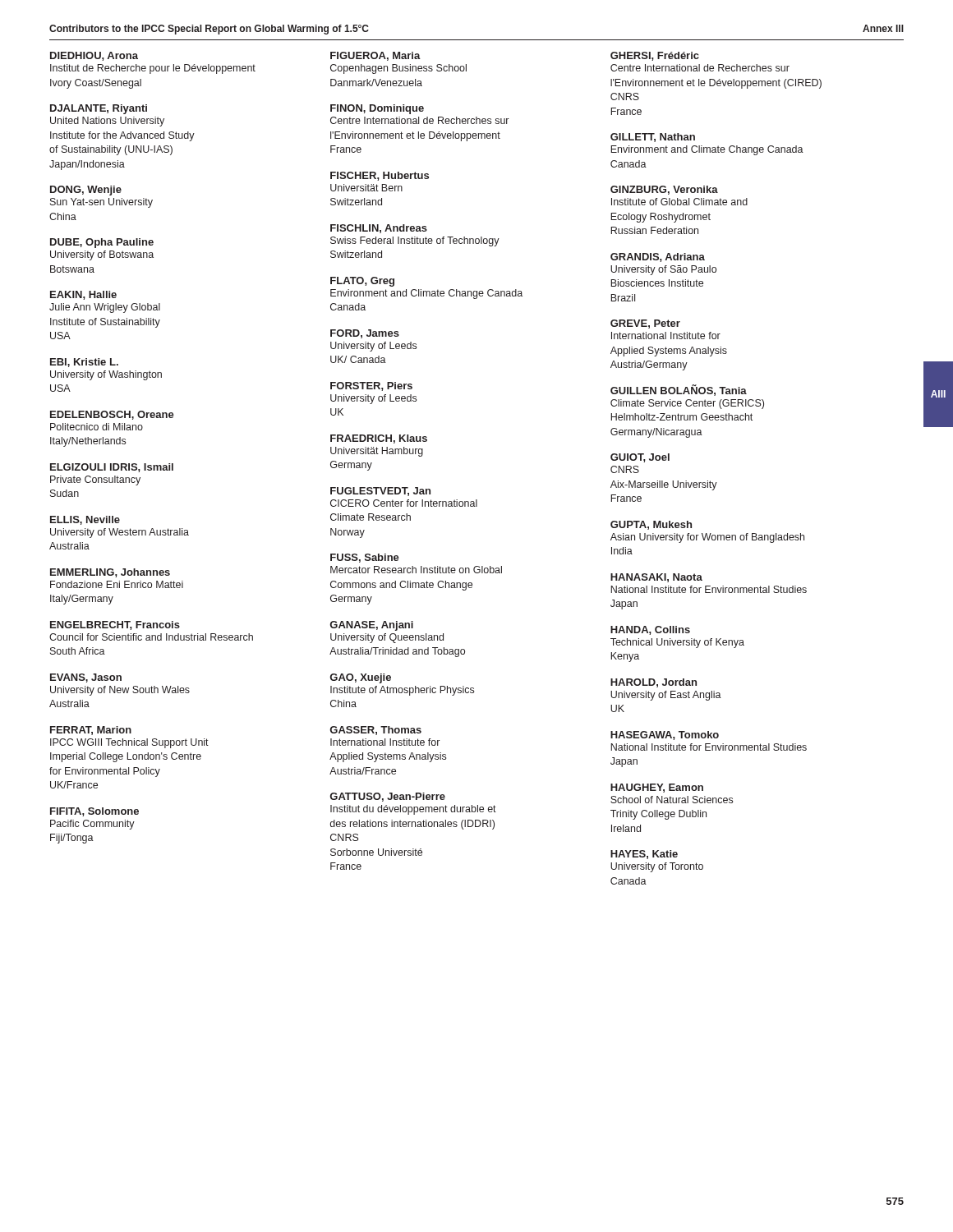Where is the passage that starts "DIEDHIOU, Arona Institut"?
Viewport: 953px width, 1232px height.
[x=180, y=69]
